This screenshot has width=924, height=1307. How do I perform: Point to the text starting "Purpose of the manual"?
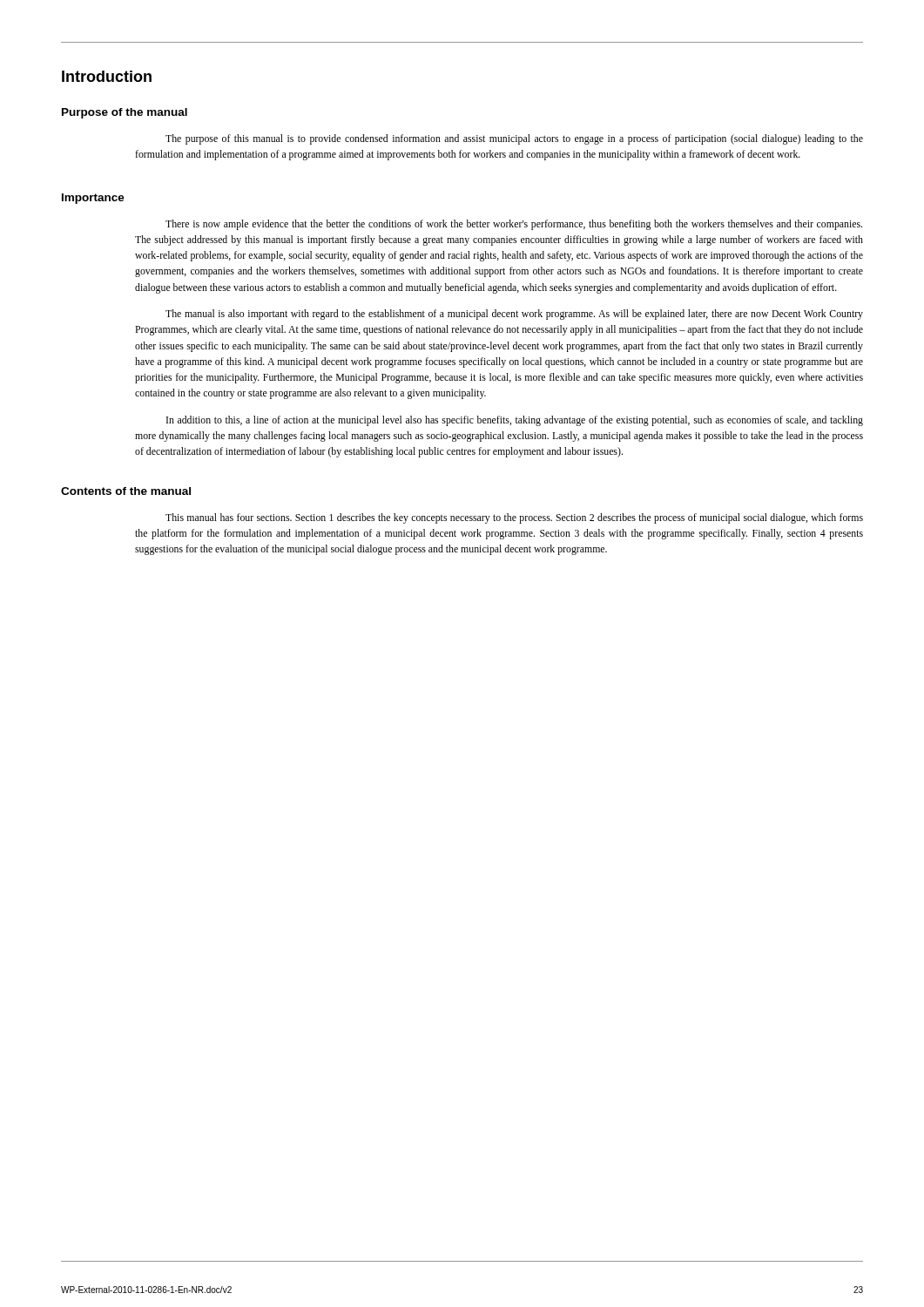(x=124, y=112)
